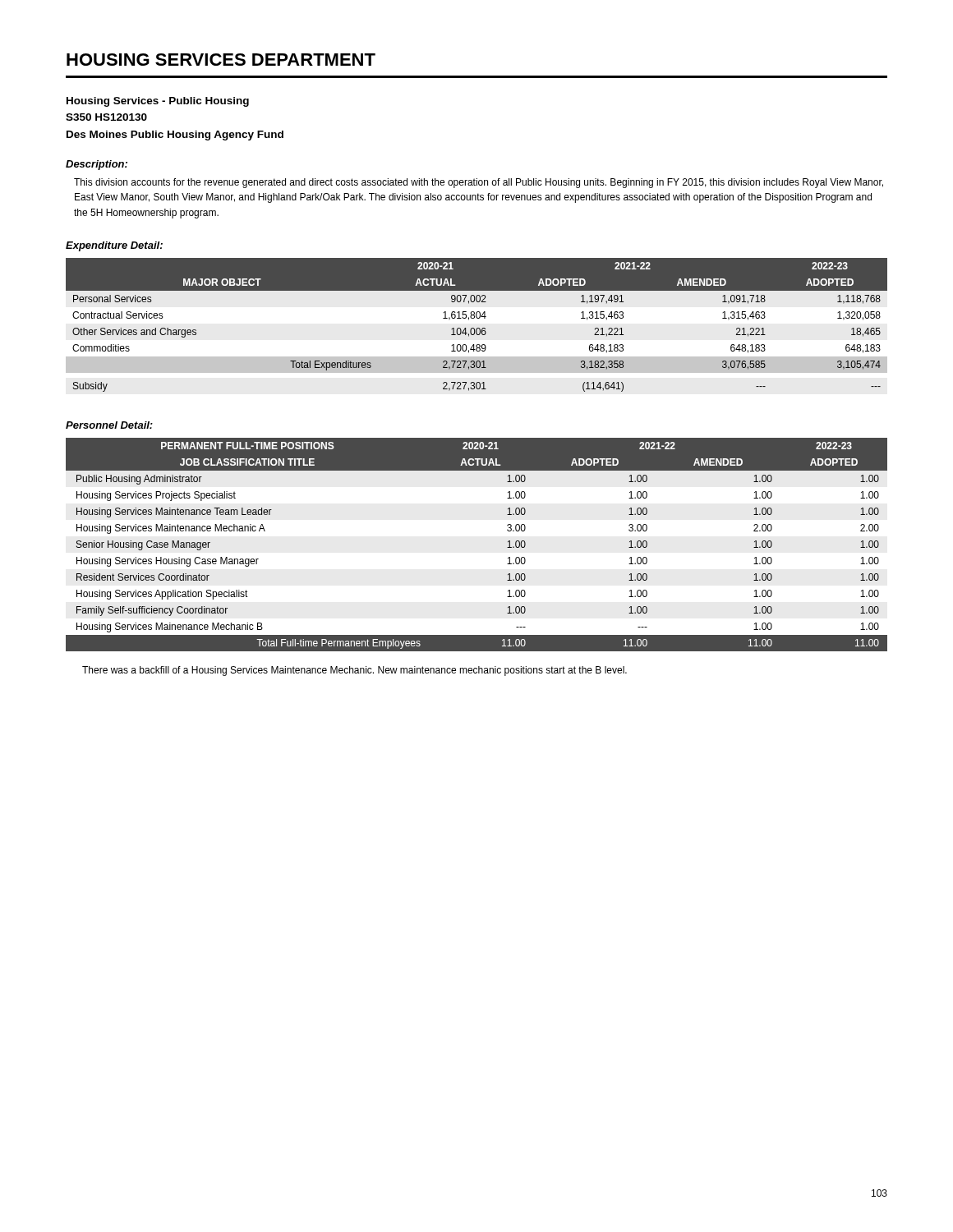
Task: Navigate to the text block starting "Housing Services - Public Housing S350"
Action: pos(158,102)
